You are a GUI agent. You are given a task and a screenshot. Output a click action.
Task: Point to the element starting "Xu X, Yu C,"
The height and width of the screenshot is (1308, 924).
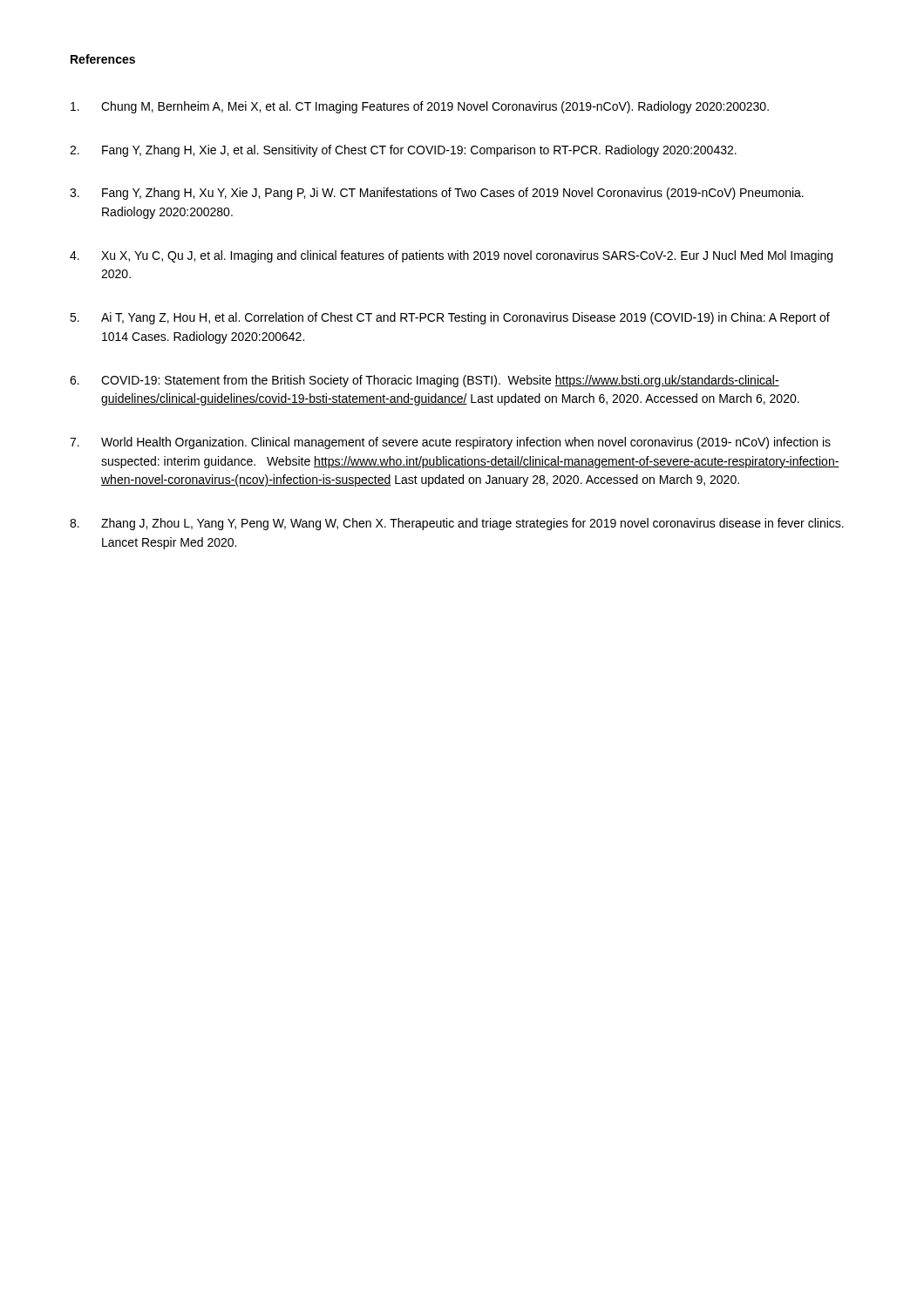coord(462,265)
